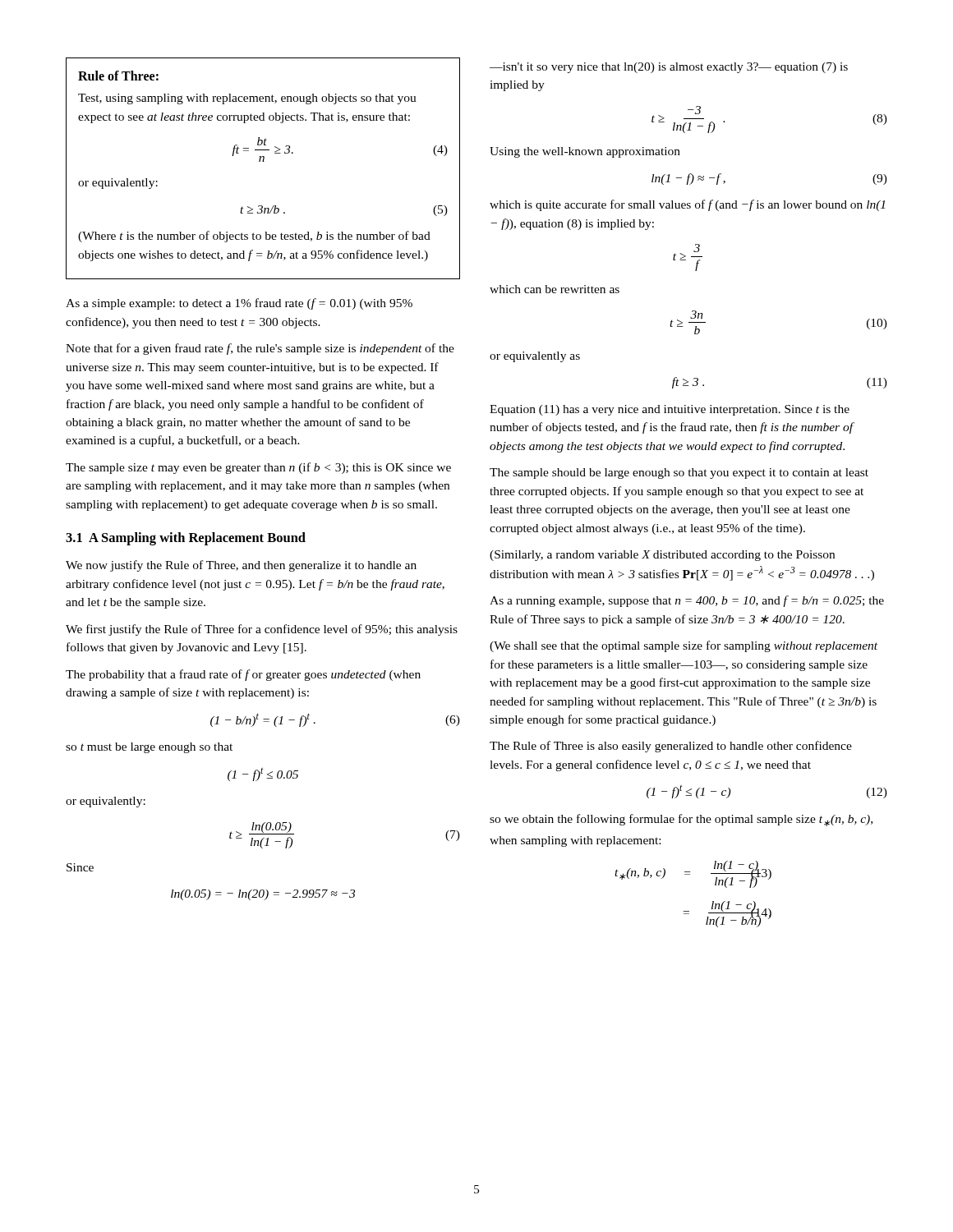953x1232 pixels.
Task: Select the text starting "Equation (11) has a very nice"
Action: 688,587
